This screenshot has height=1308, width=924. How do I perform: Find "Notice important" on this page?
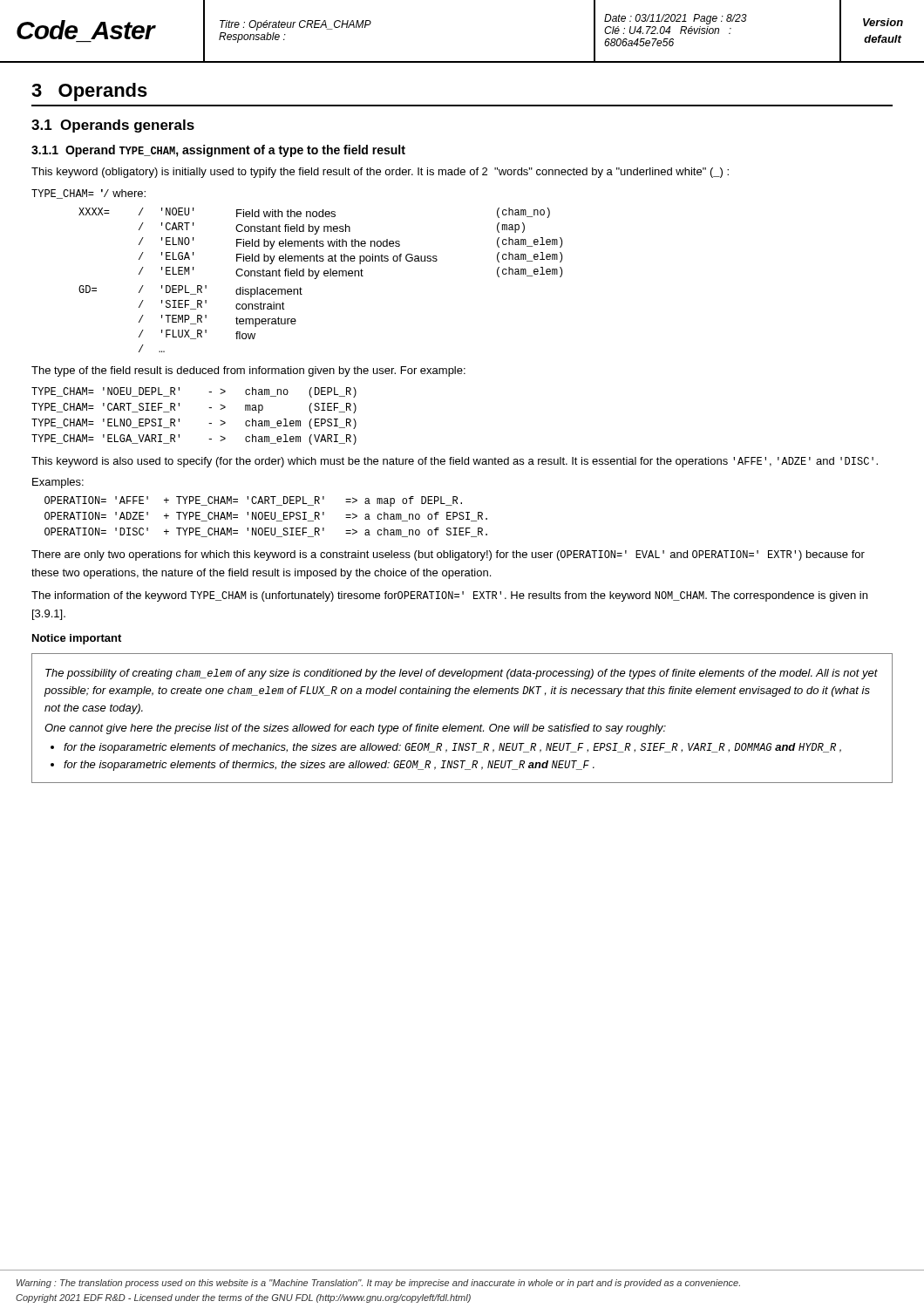pos(76,638)
